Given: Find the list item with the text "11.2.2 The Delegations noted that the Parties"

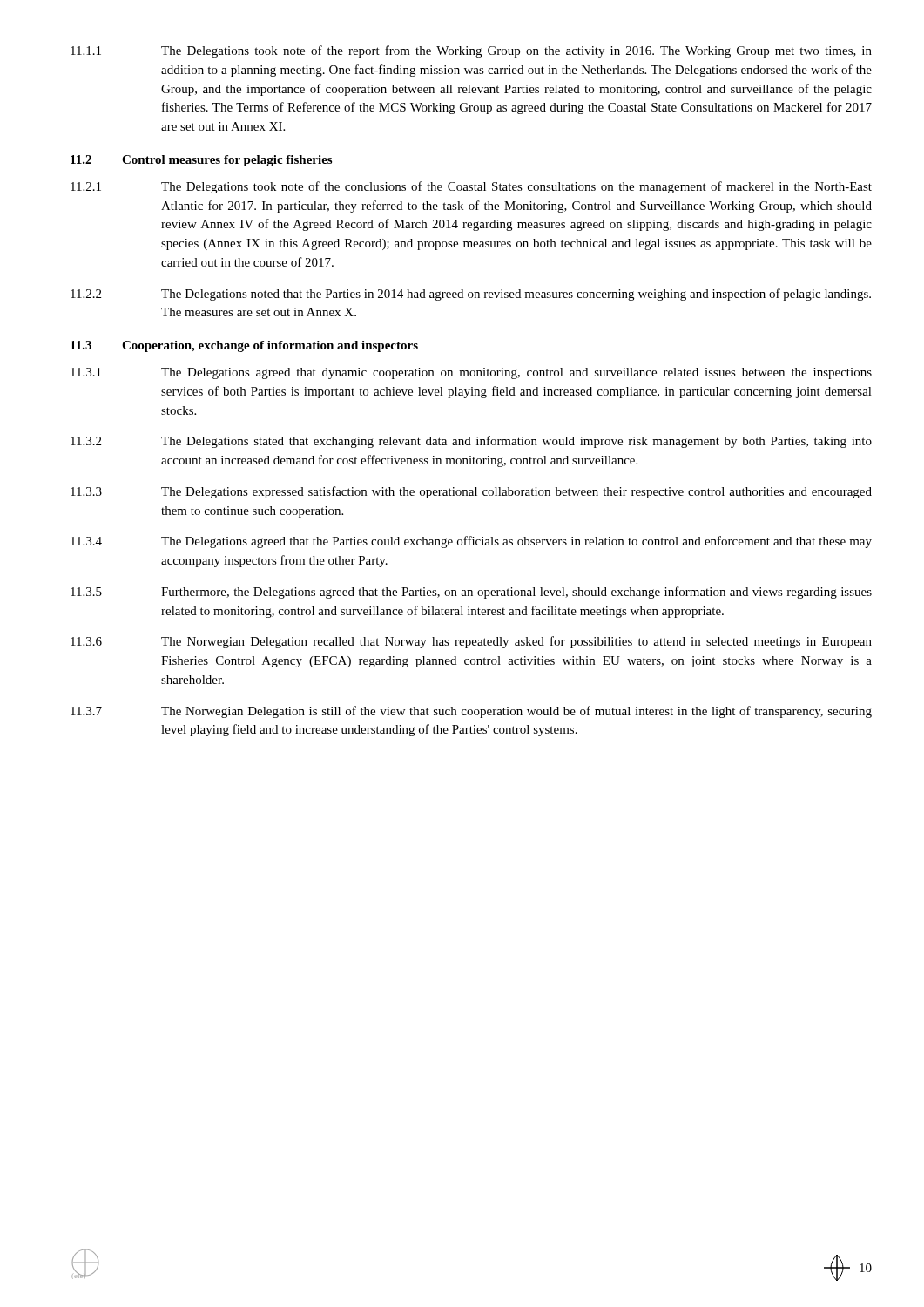Looking at the screenshot, I should 471,303.
